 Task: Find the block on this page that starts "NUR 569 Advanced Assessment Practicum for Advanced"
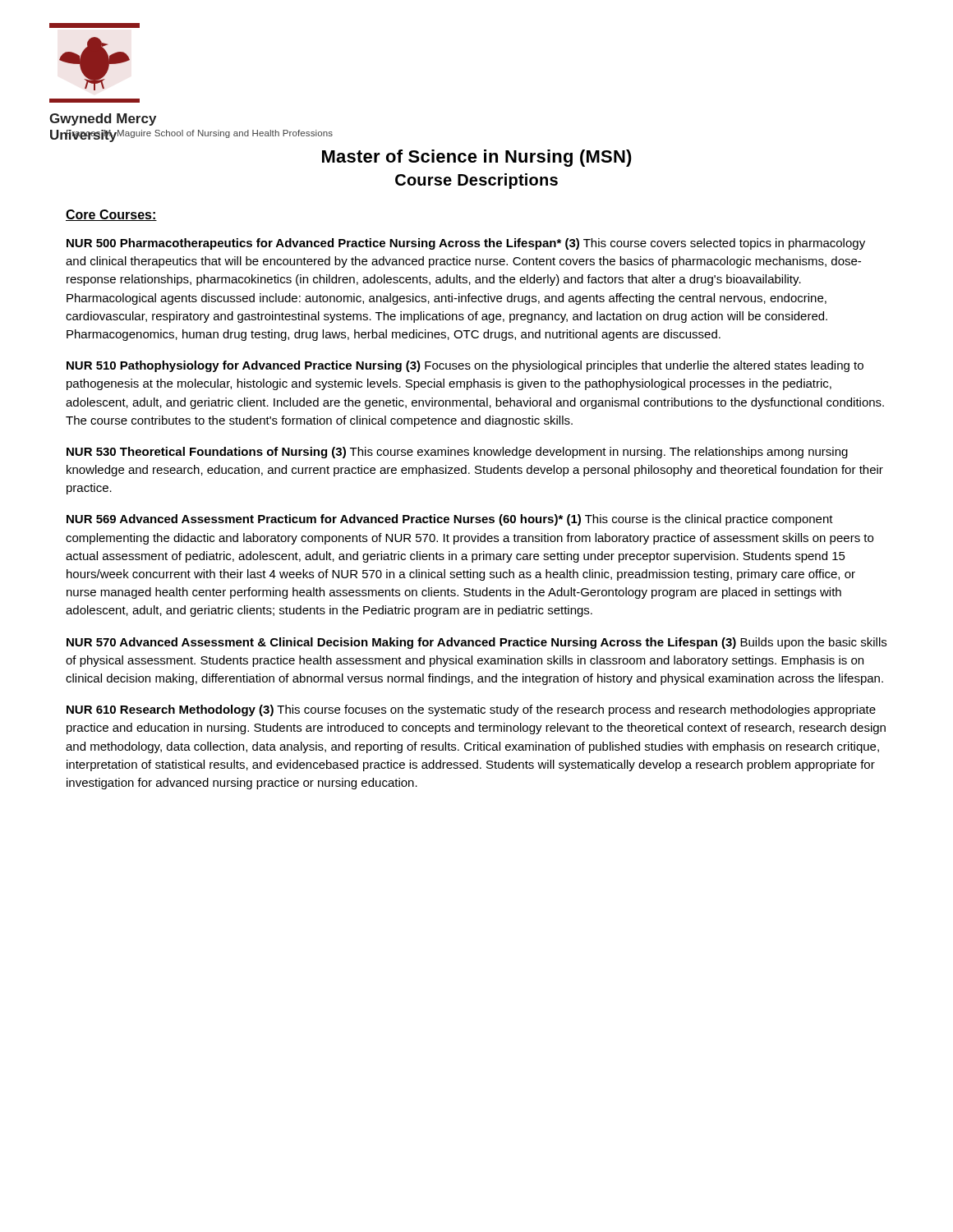(x=476, y=565)
